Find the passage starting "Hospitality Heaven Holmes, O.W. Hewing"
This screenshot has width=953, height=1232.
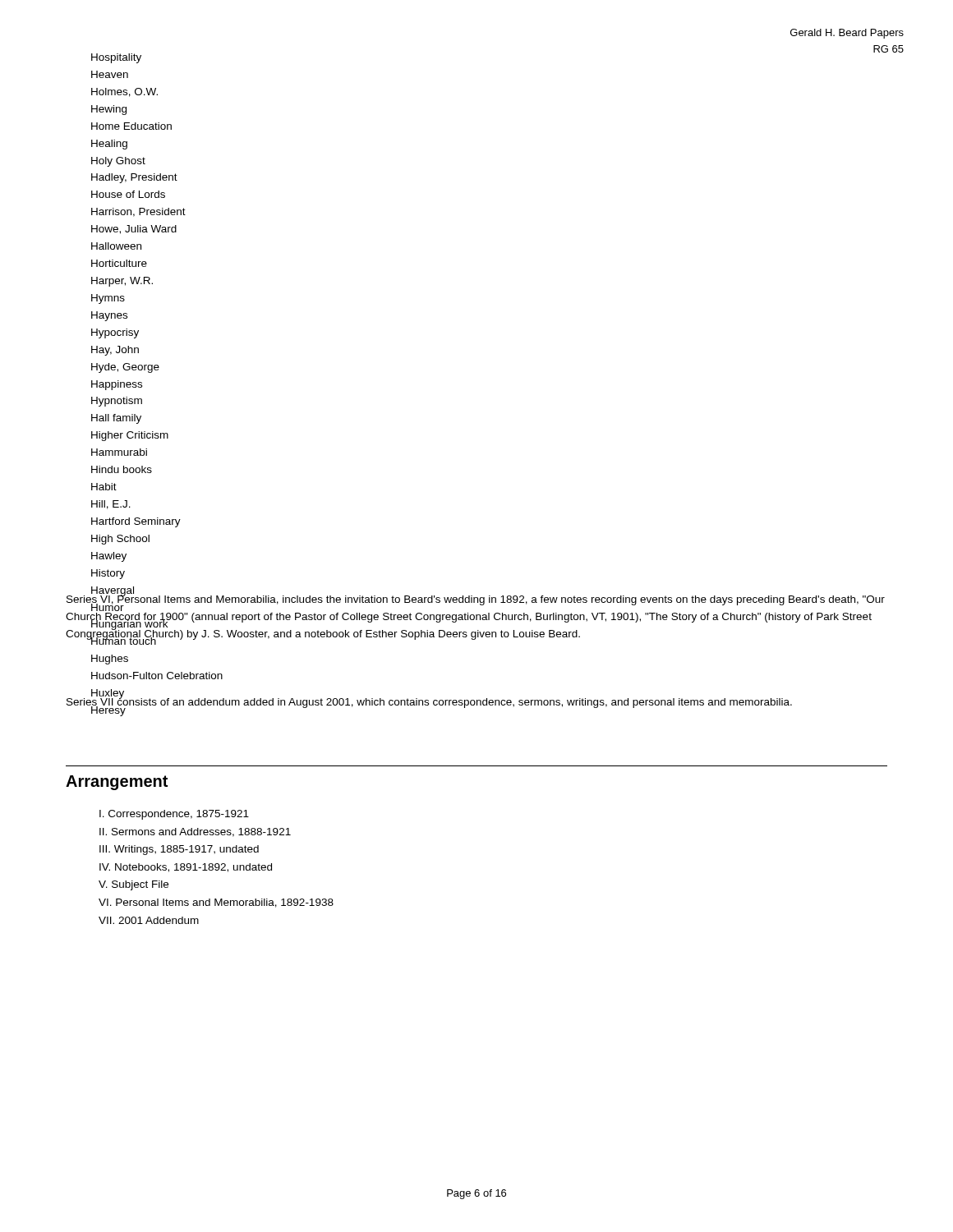click(116, 58)
